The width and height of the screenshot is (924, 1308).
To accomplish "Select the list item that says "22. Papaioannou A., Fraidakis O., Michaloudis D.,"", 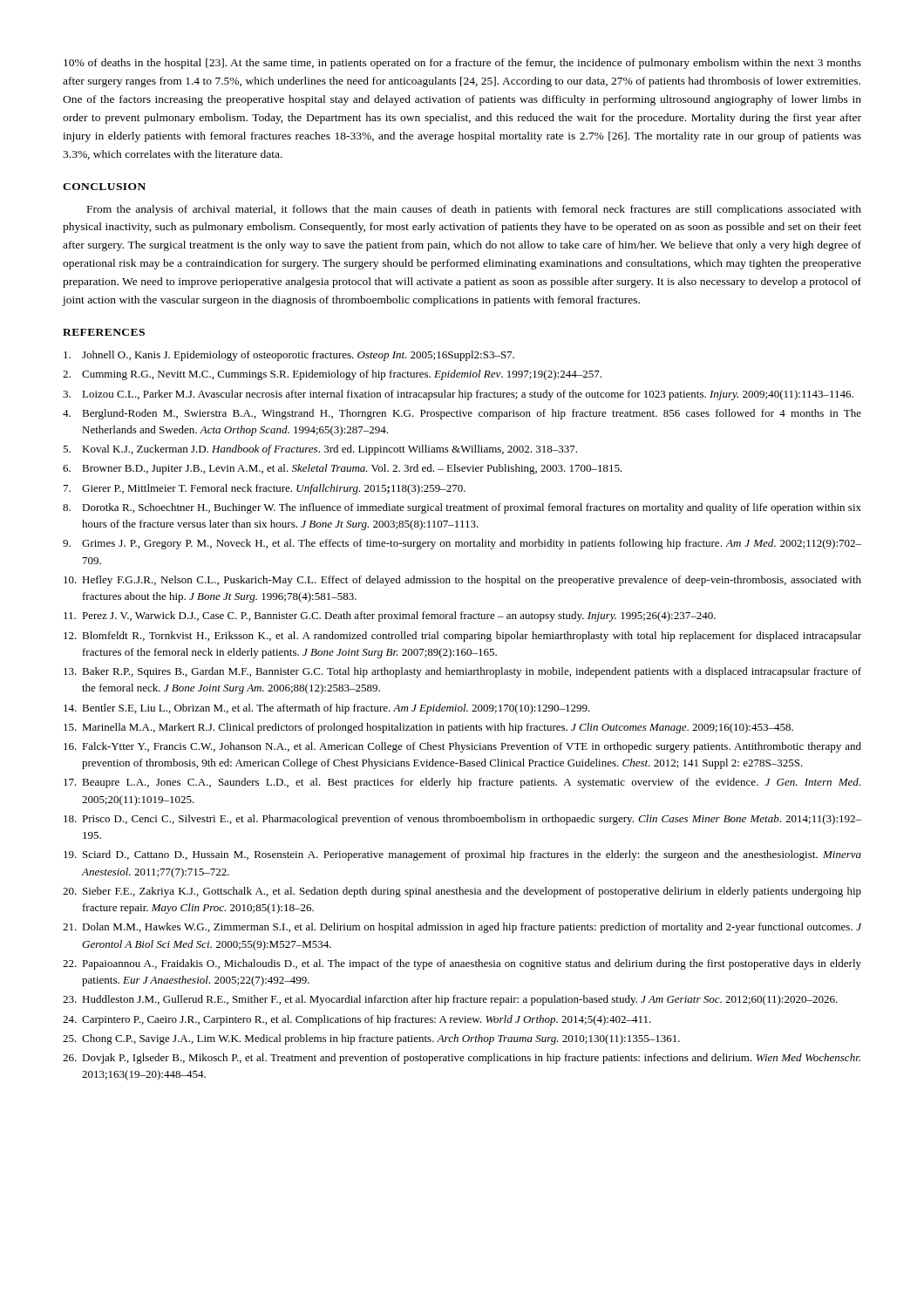I will pos(462,971).
